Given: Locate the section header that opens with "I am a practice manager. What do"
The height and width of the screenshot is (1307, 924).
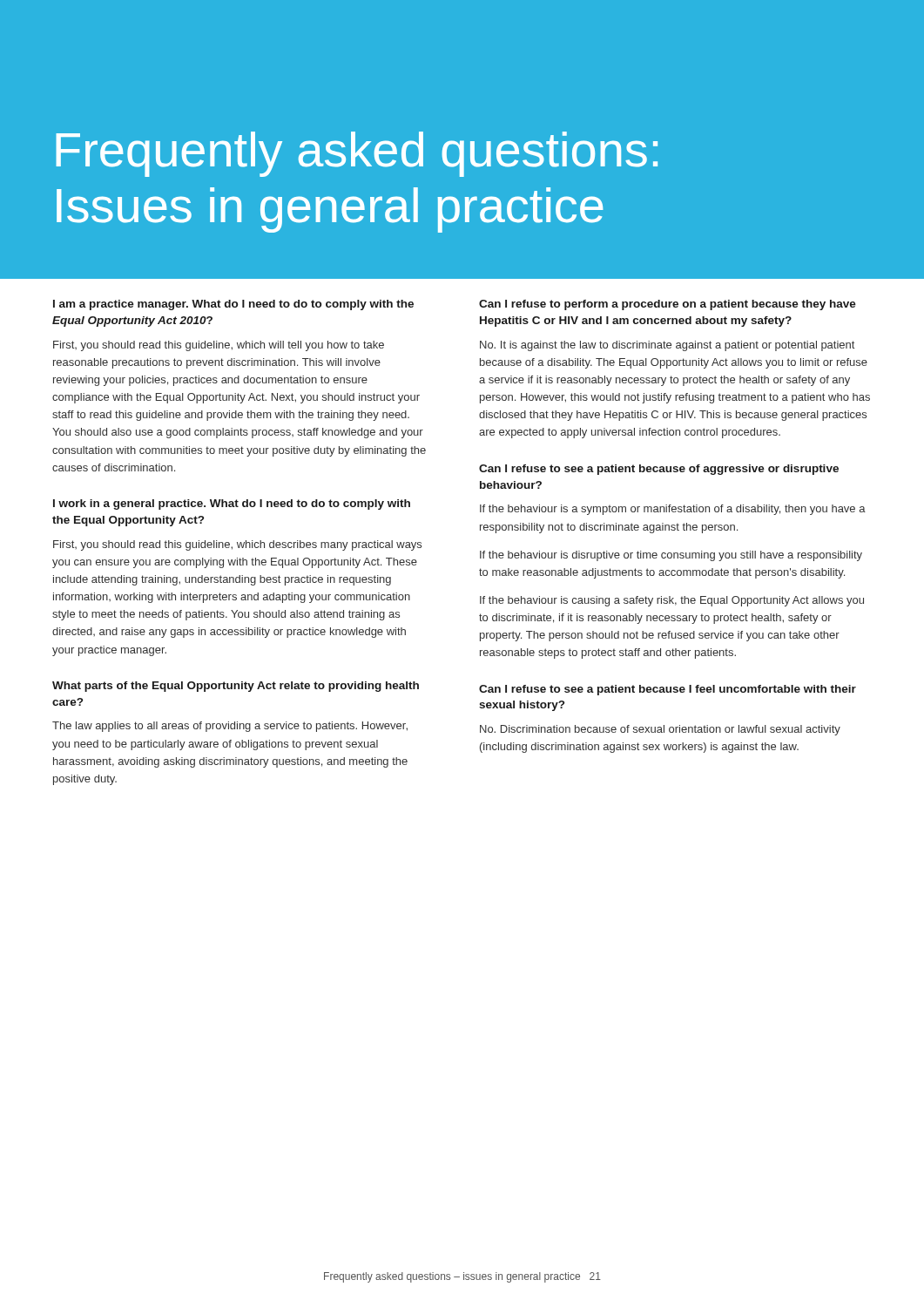Looking at the screenshot, I should point(233,312).
